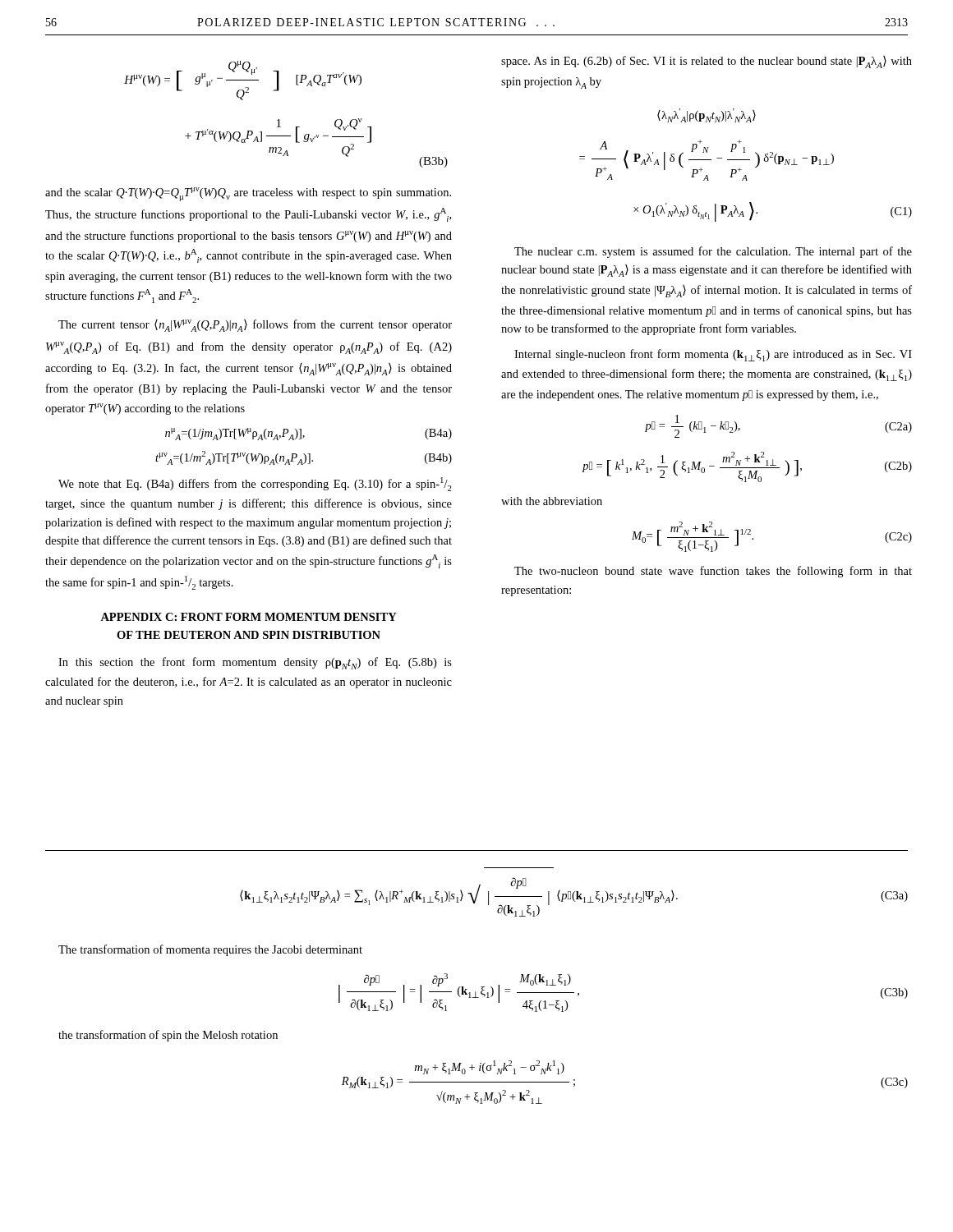Locate the text block that reads "The two-nucleon bound state wave function takes the"

click(707, 580)
